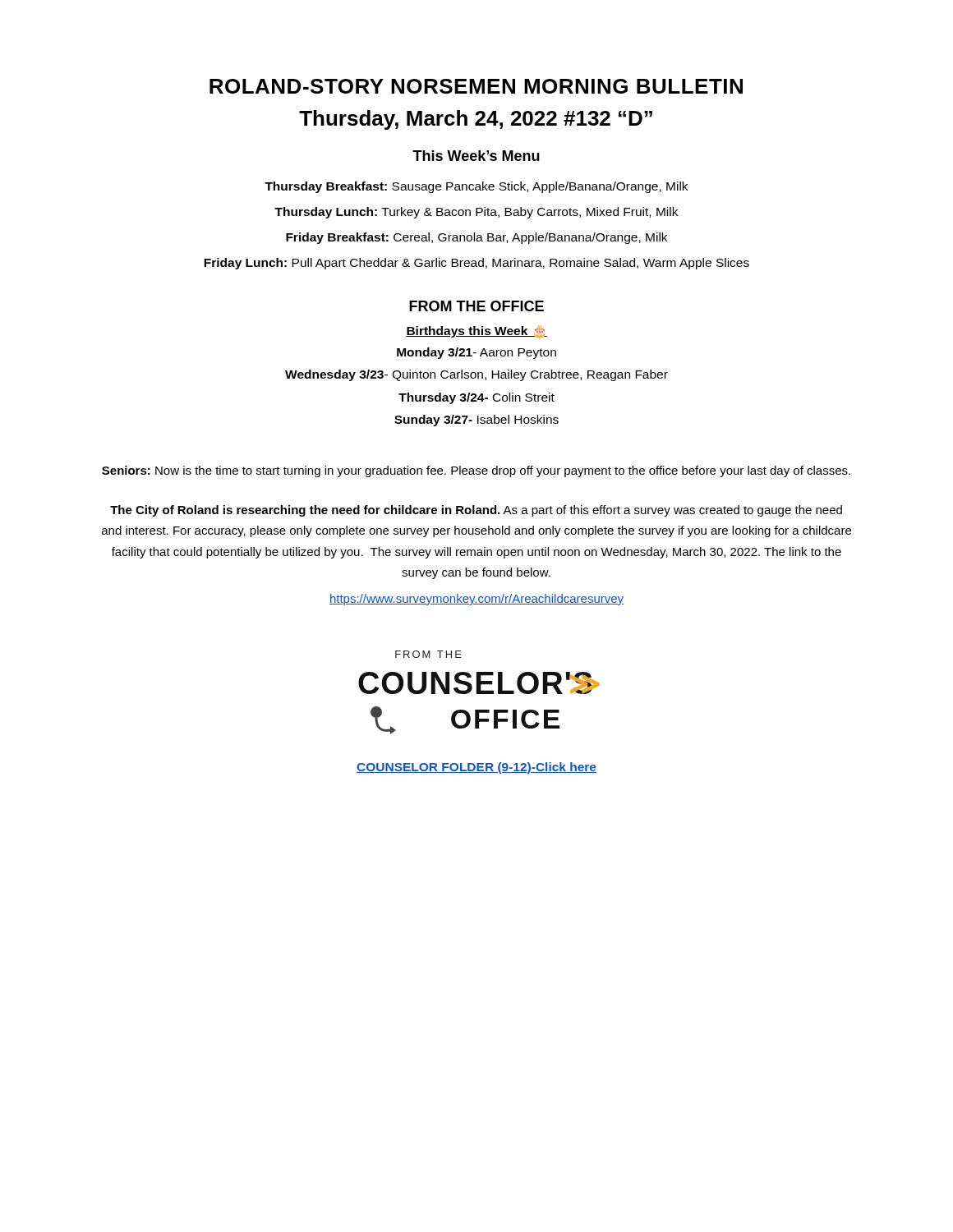Point to the block beginning "Friday Lunch: Pull Apart Cheddar & Garlic"
The width and height of the screenshot is (953, 1232).
(x=476, y=262)
